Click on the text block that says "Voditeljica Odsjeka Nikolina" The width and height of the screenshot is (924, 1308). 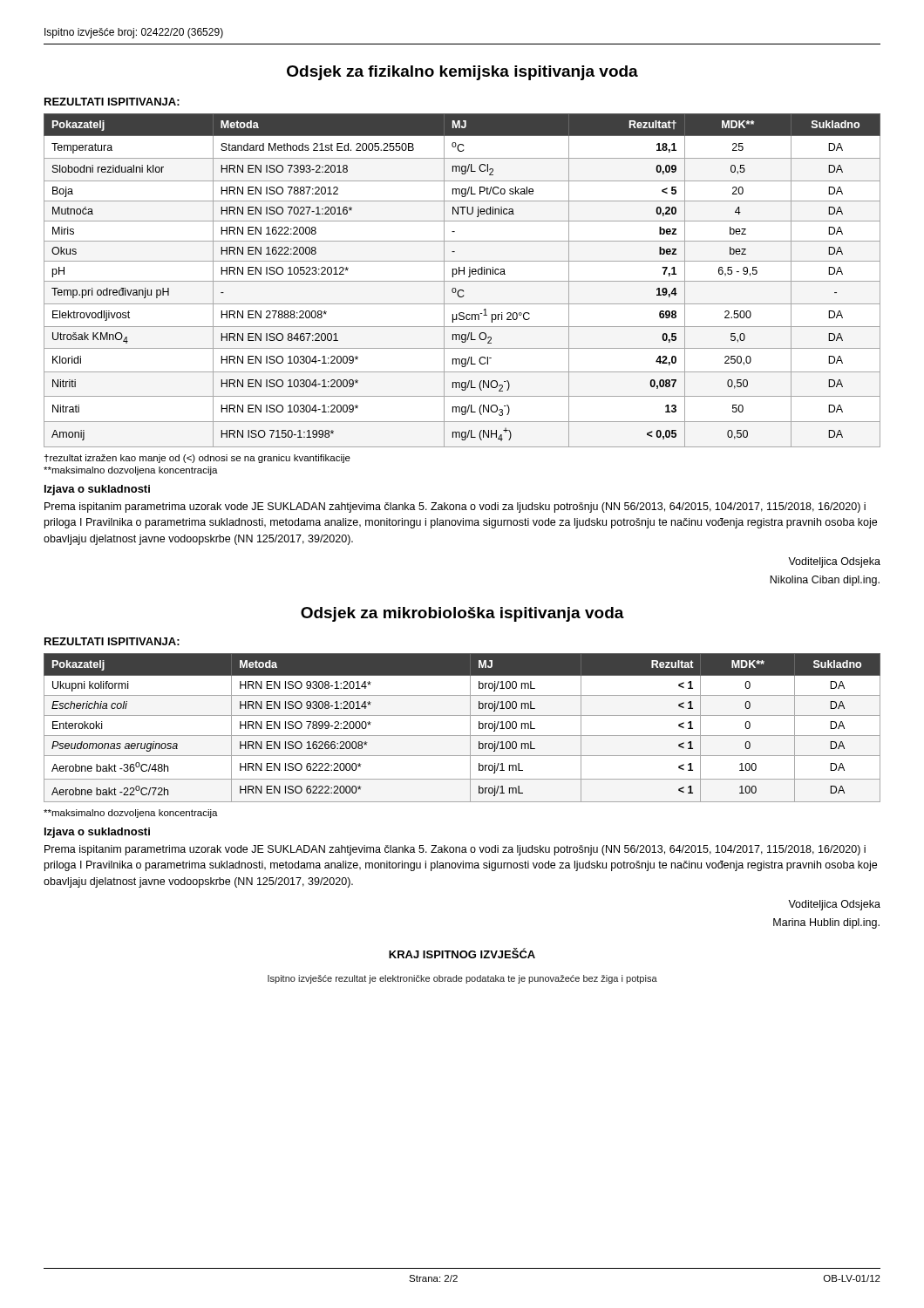pyautogui.click(x=825, y=571)
